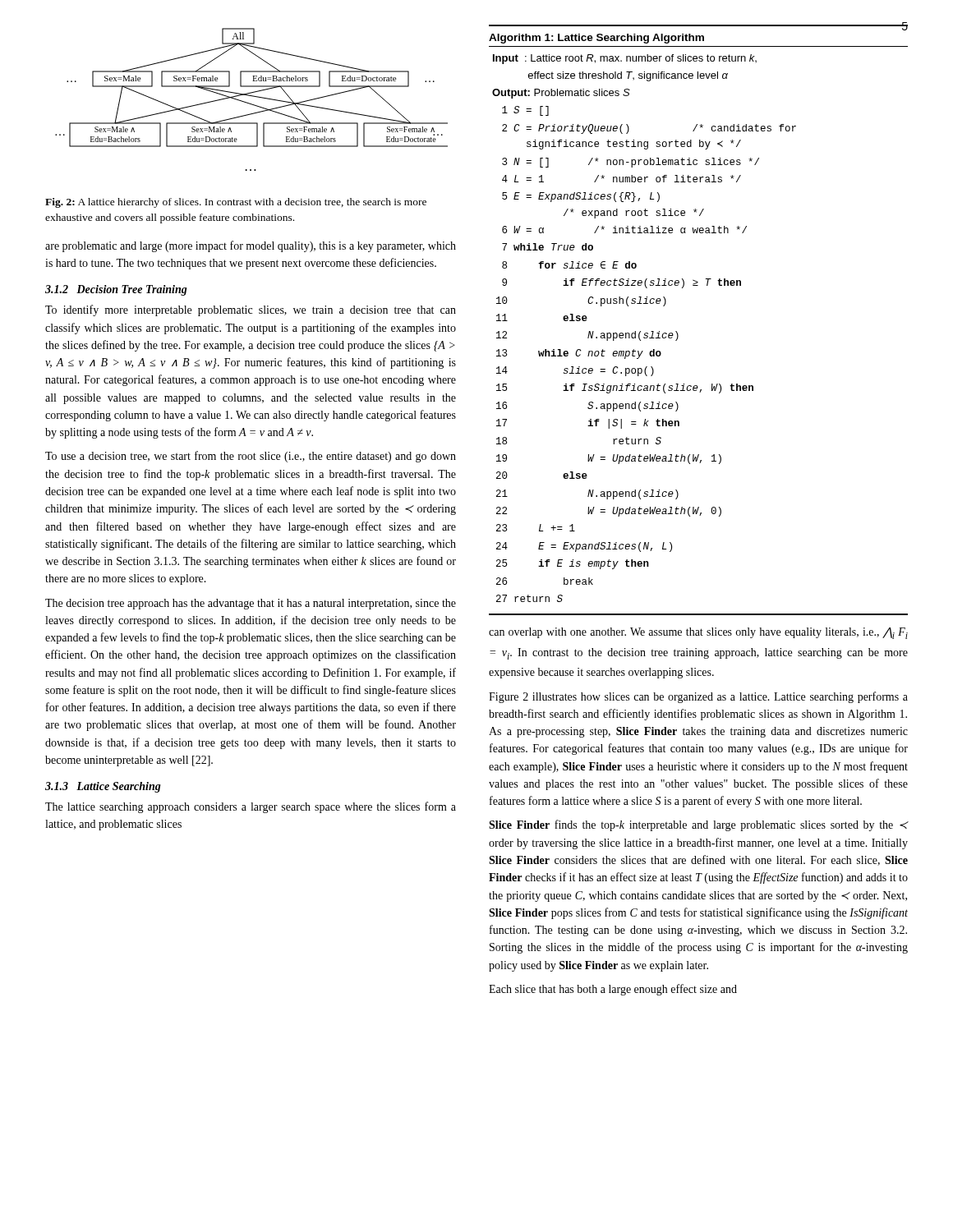Find "3.1.2 Decision Tree Training" on this page

point(116,290)
